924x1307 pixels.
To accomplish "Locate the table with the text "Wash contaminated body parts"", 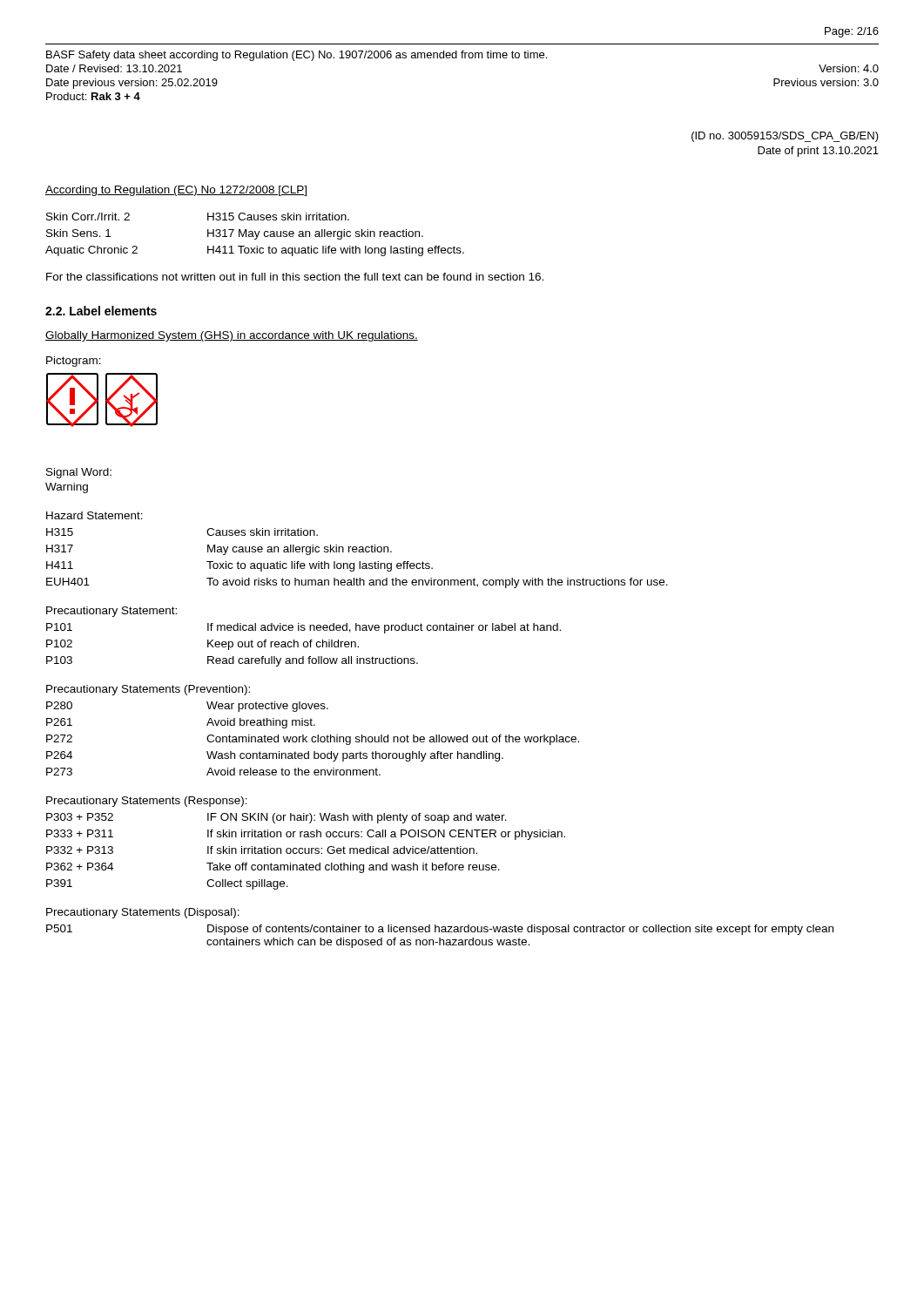I will [x=462, y=730].
